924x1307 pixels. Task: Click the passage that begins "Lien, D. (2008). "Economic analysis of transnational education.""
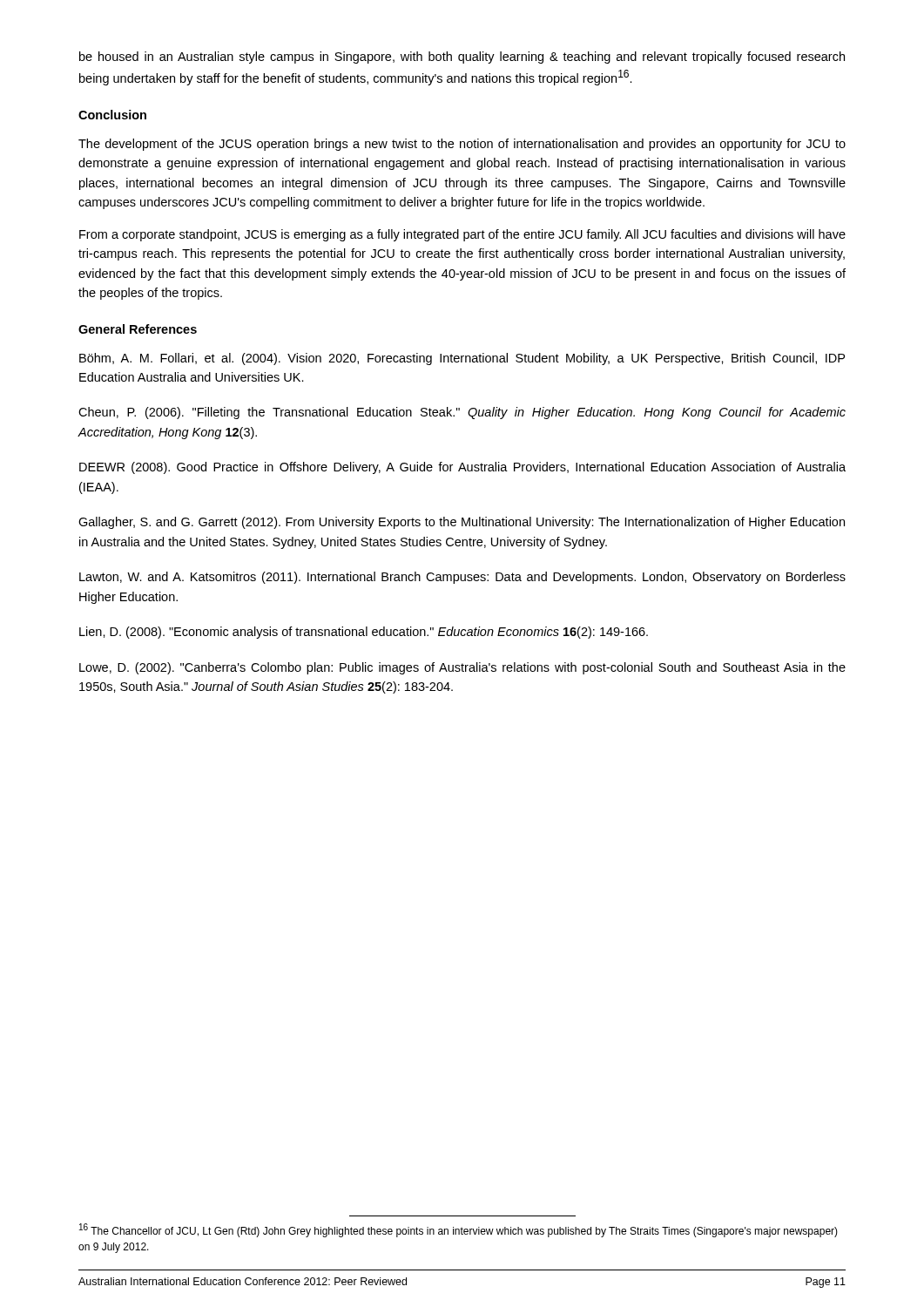[x=364, y=632]
